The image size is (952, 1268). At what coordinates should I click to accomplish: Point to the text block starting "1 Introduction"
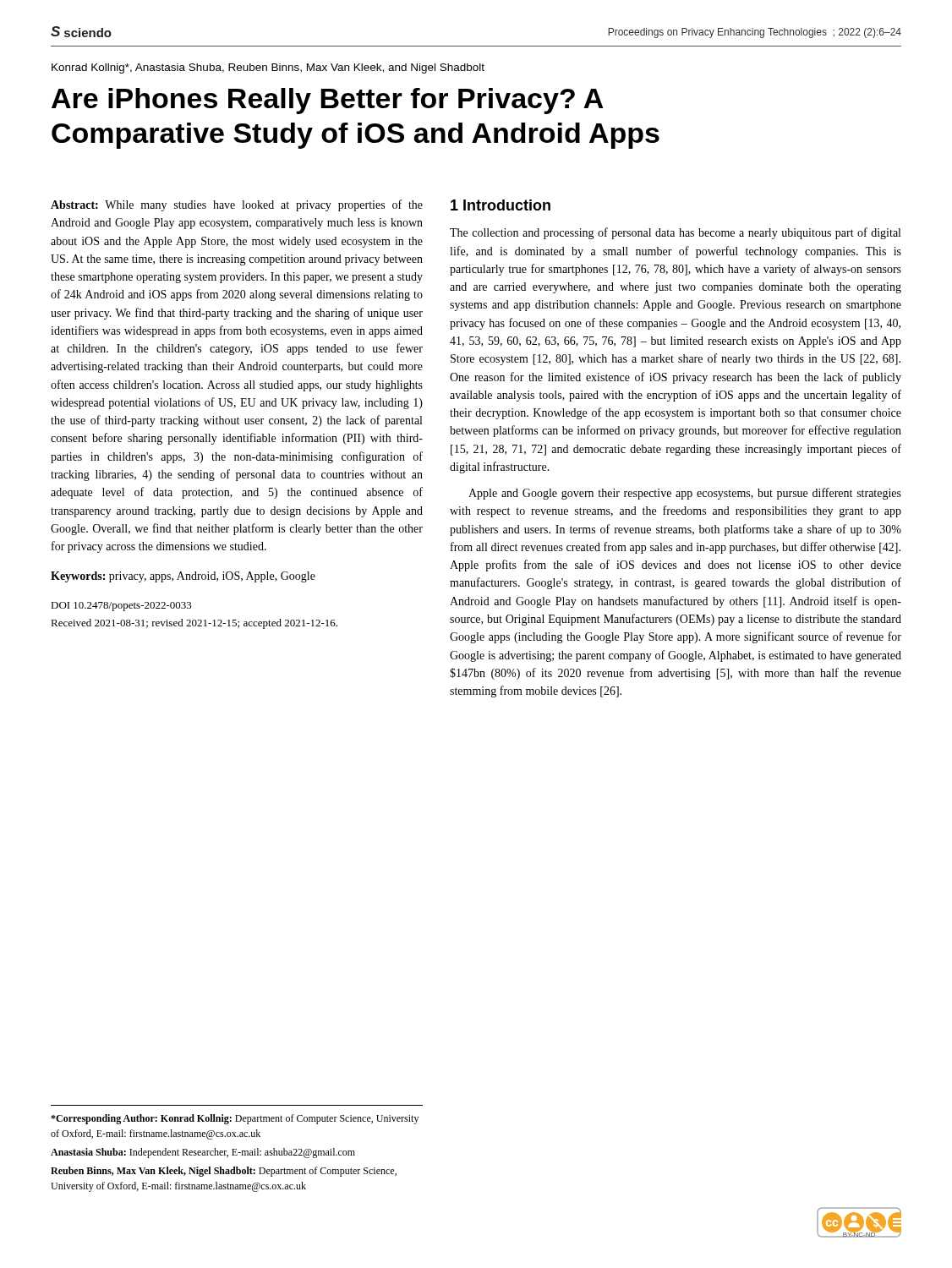click(x=501, y=205)
